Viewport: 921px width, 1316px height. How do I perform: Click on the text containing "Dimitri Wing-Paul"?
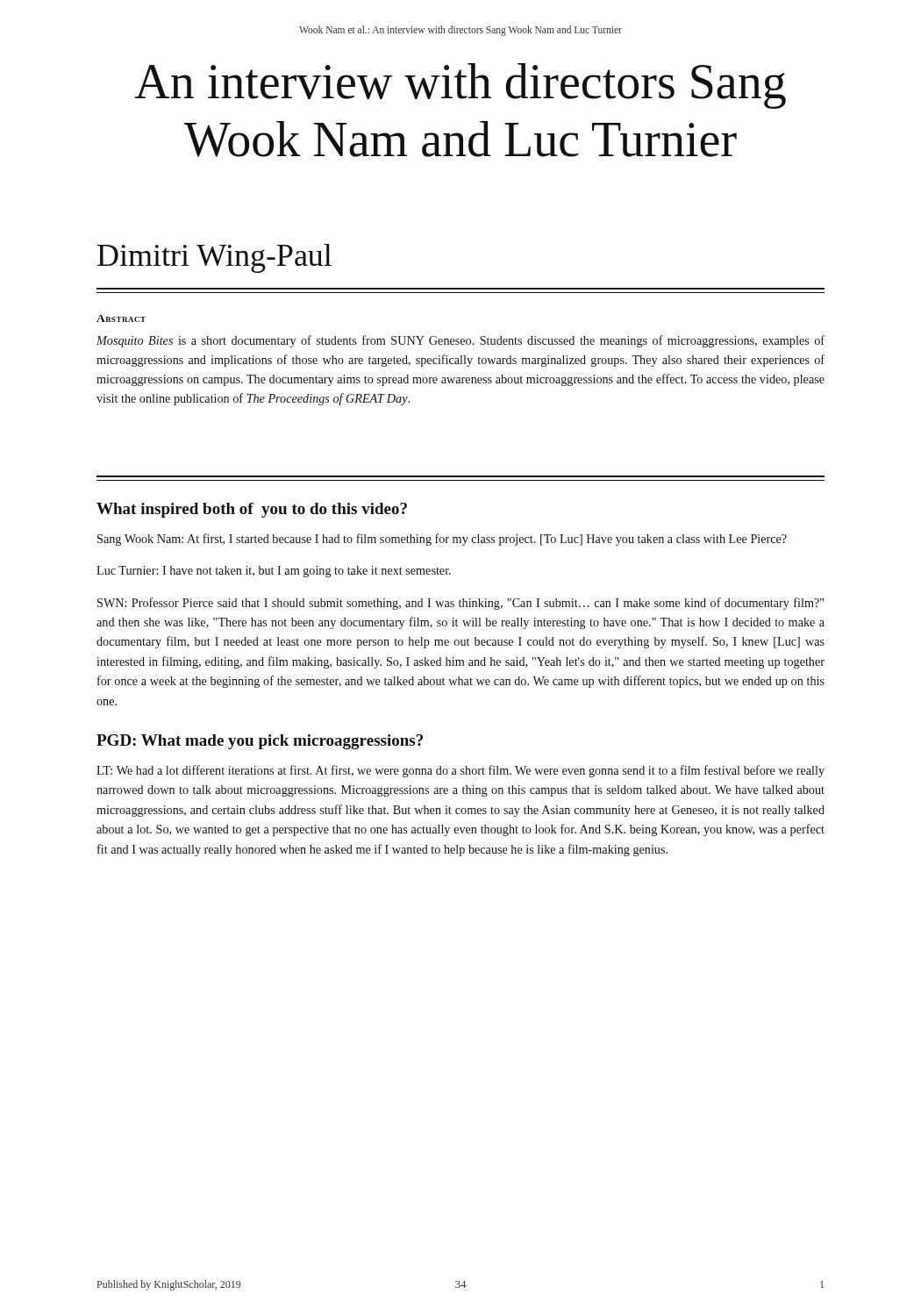click(214, 258)
